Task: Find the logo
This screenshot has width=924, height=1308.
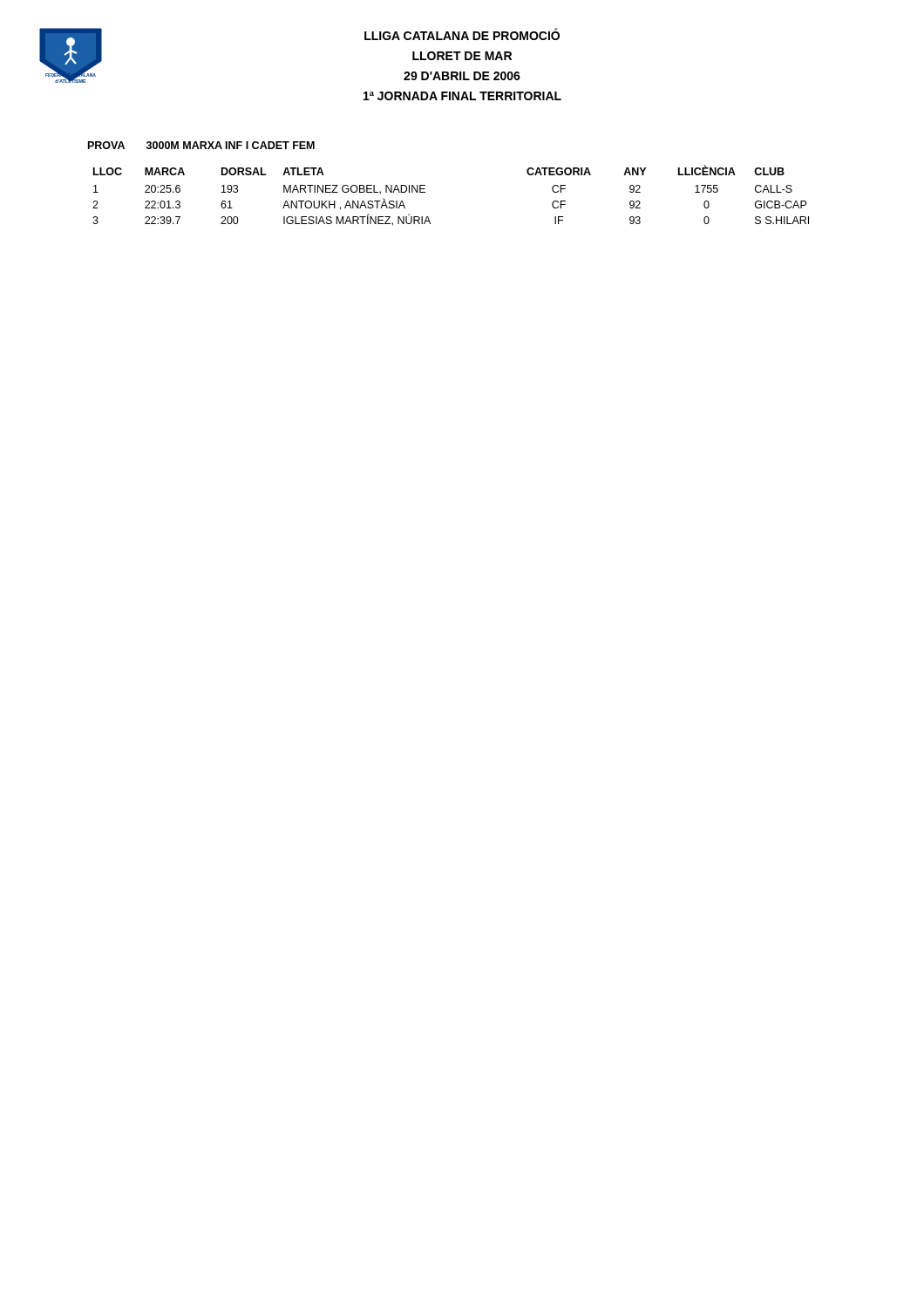Action: click(71, 55)
